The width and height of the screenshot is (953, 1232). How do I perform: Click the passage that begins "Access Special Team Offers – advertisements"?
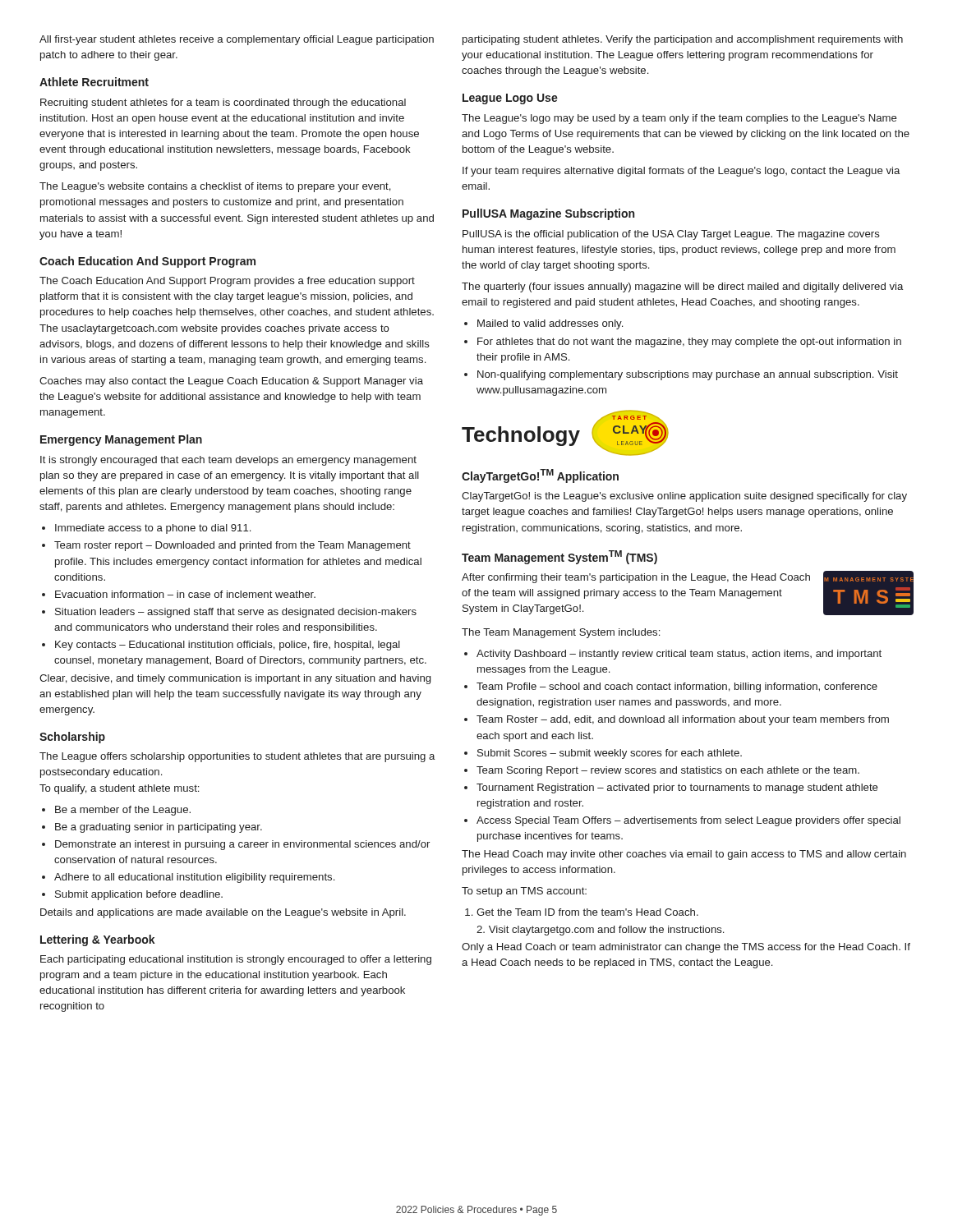[x=688, y=828]
